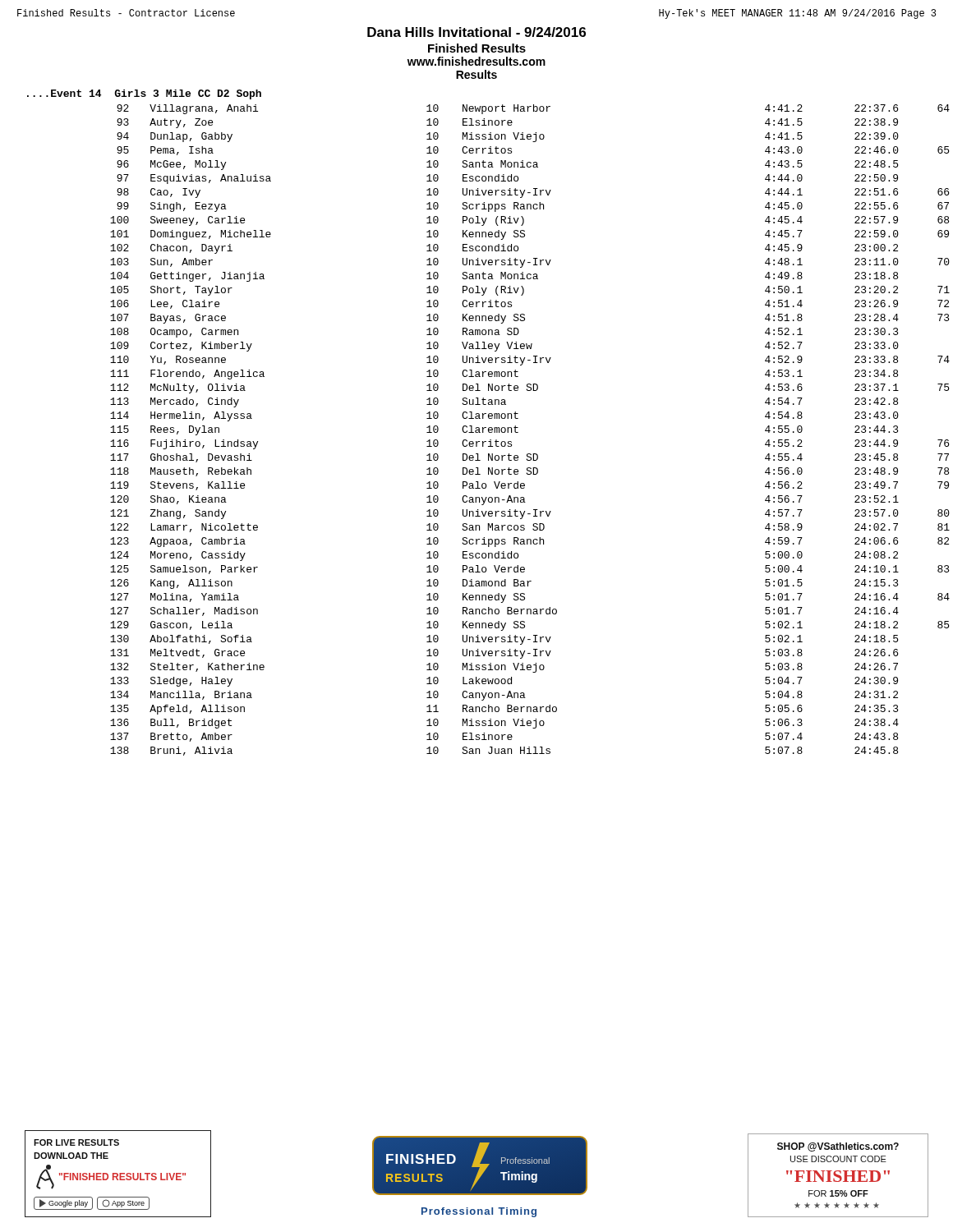Image resolution: width=953 pixels, height=1232 pixels.
Task: Where is the title that starts "Dana Hills Invitational - 9/24/2016 Finished Results"?
Action: click(x=476, y=53)
